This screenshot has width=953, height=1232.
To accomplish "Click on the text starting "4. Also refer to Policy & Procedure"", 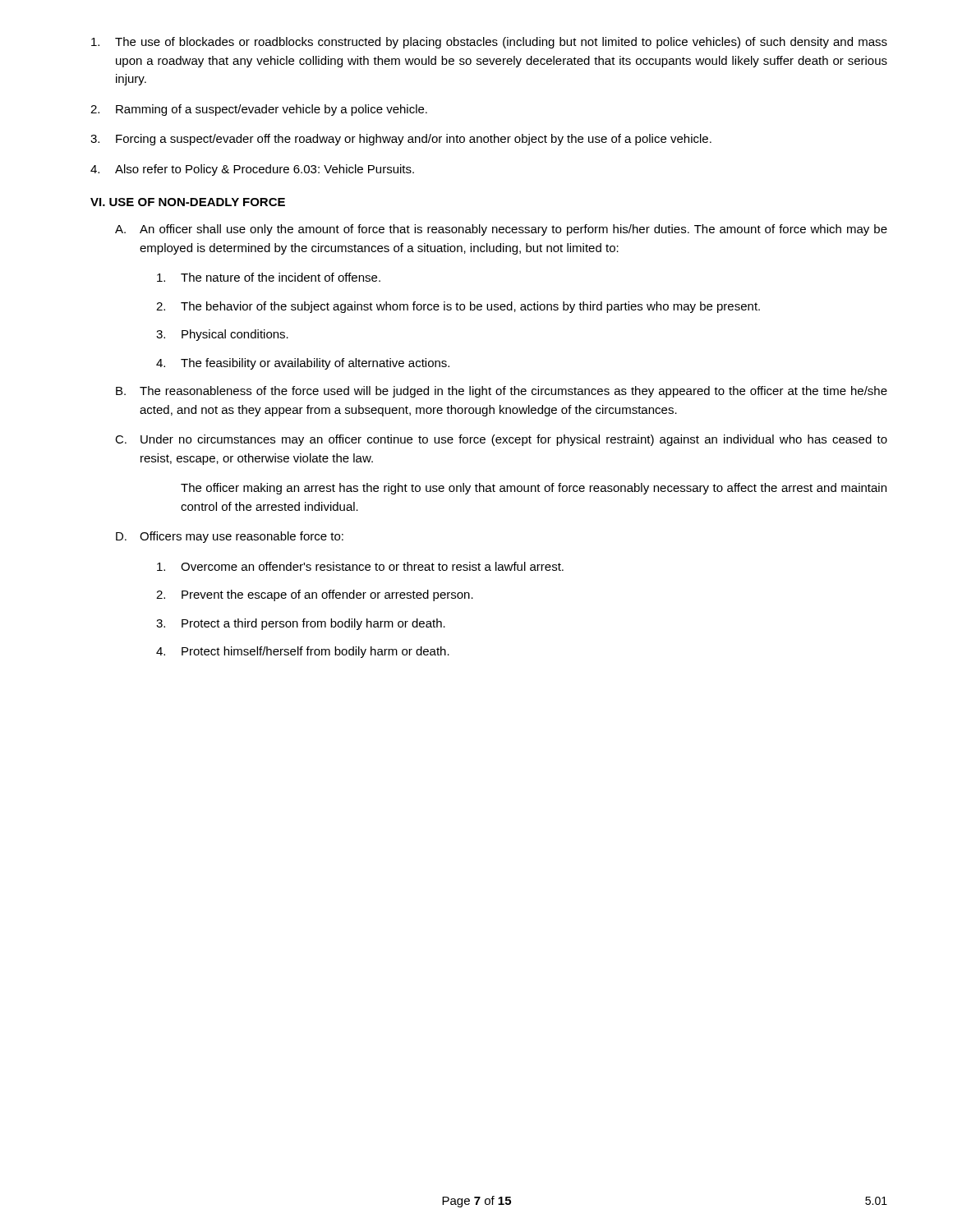I will click(252, 170).
